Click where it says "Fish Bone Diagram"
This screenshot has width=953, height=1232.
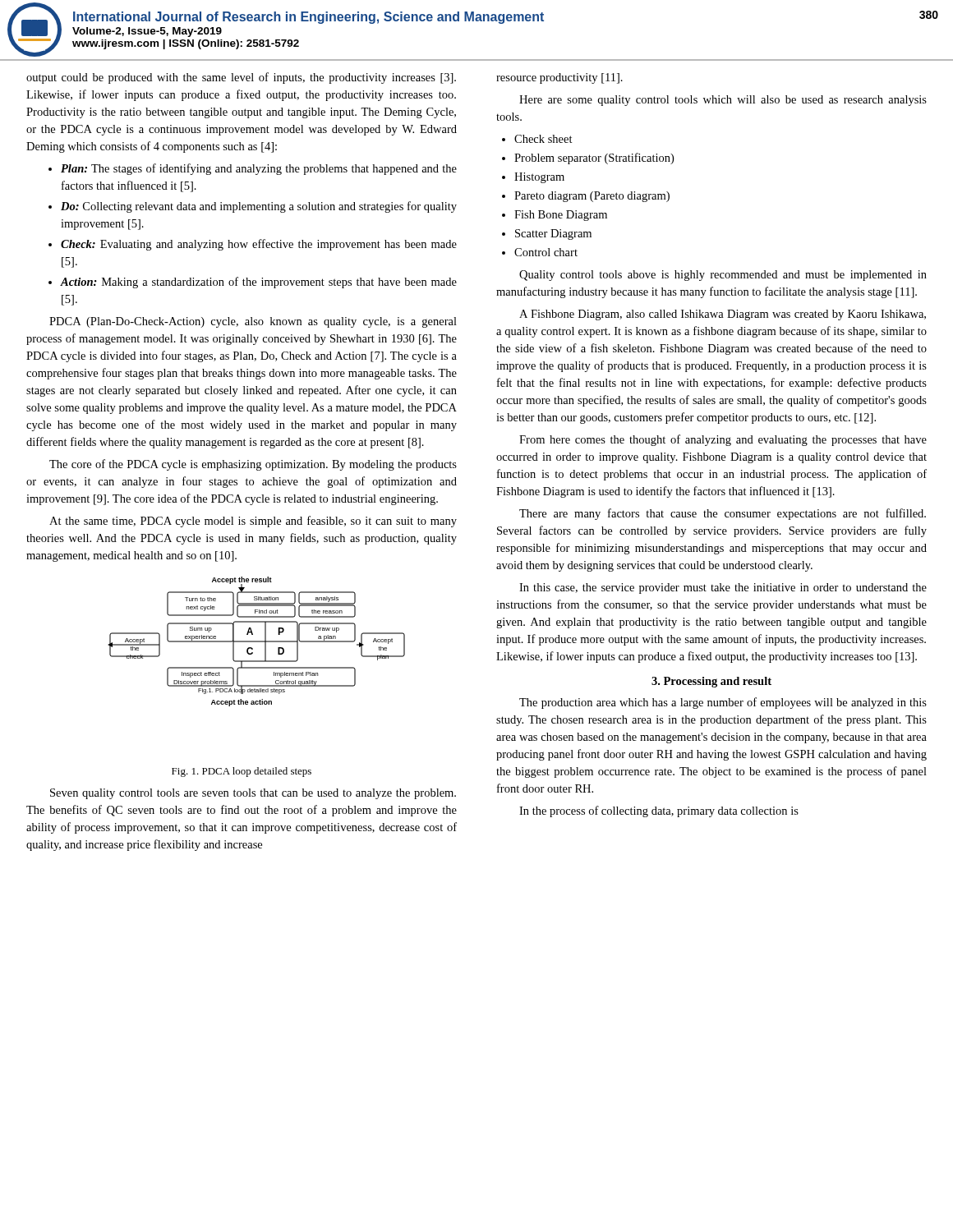coord(555,216)
